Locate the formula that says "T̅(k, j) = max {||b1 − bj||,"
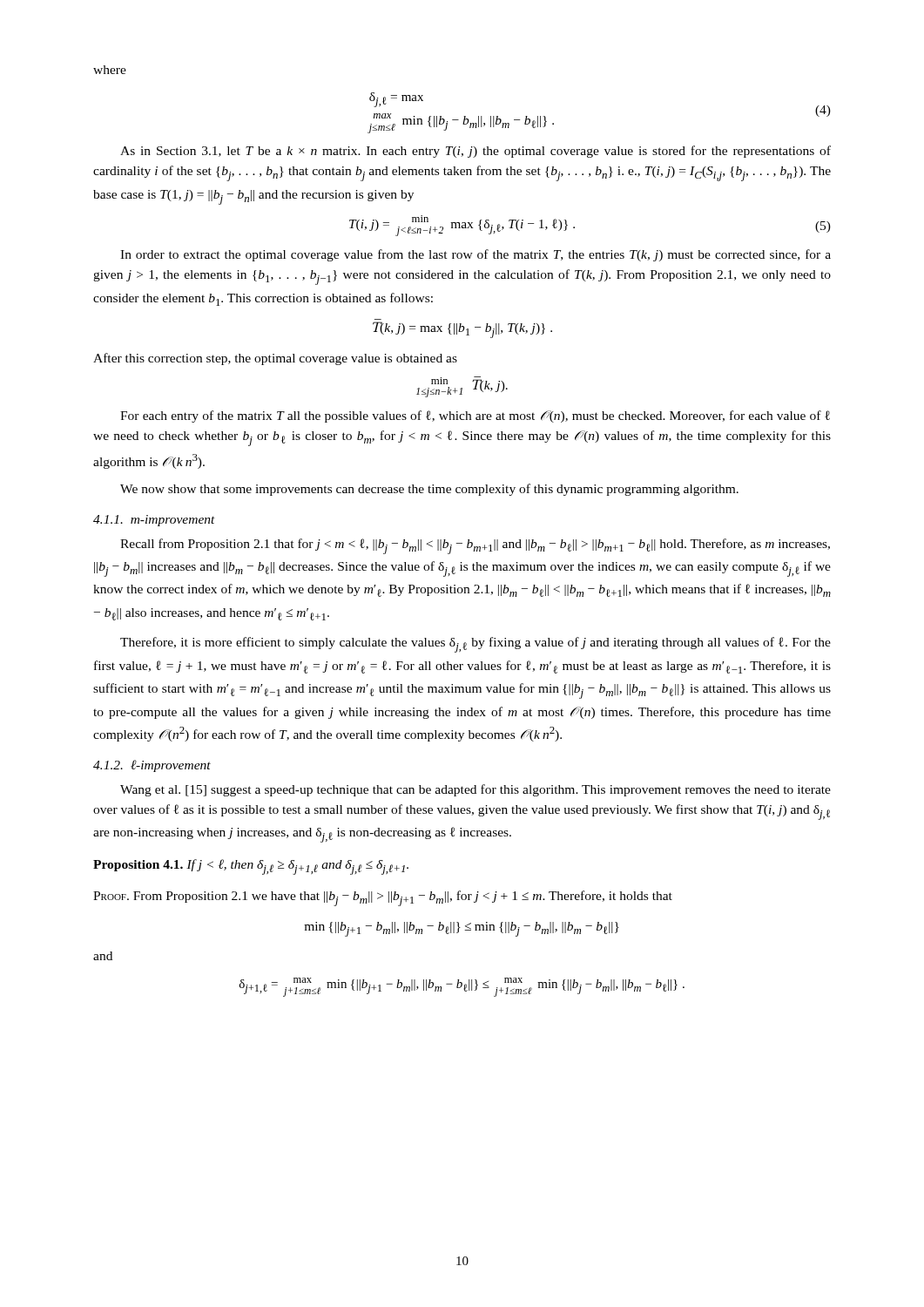Image resolution: width=924 pixels, height=1307 pixels. click(462, 329)
